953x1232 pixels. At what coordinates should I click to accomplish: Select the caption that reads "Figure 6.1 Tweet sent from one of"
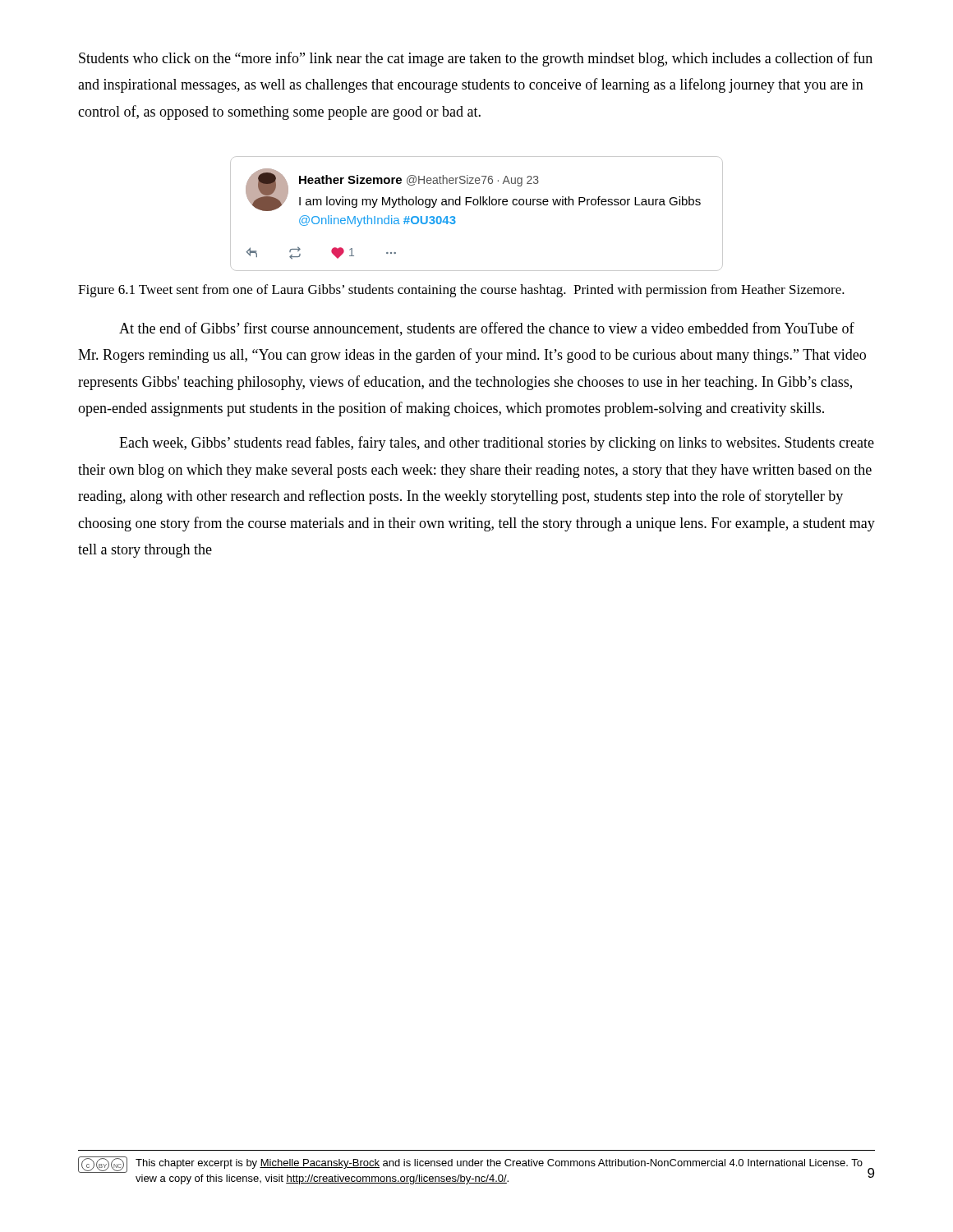(461, 289)
